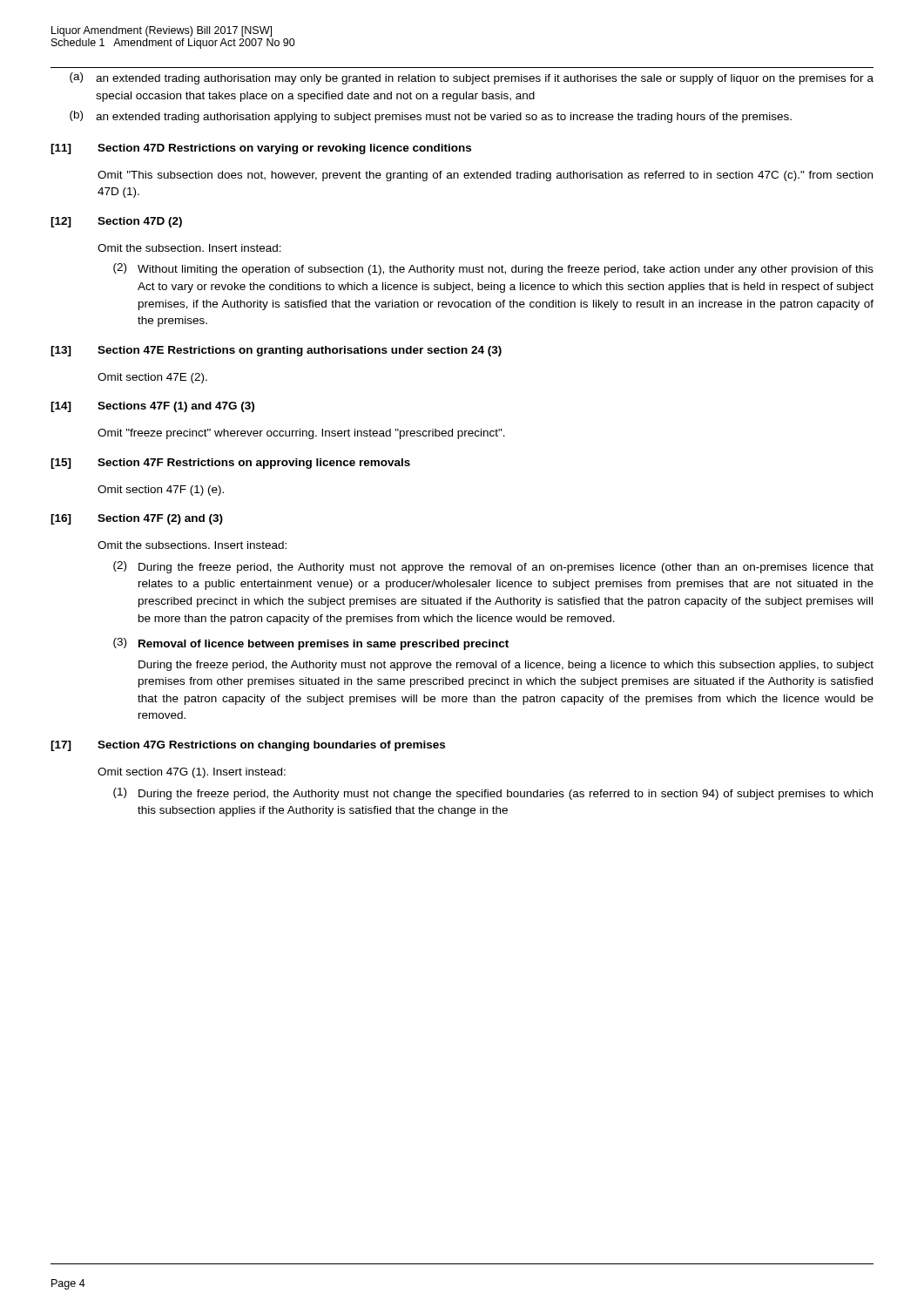Point to the region starting "(3) Removal of licence between premises in same"
Image resolution: width=924 pixels, height=1307 pixels.
tap(486, 680)
